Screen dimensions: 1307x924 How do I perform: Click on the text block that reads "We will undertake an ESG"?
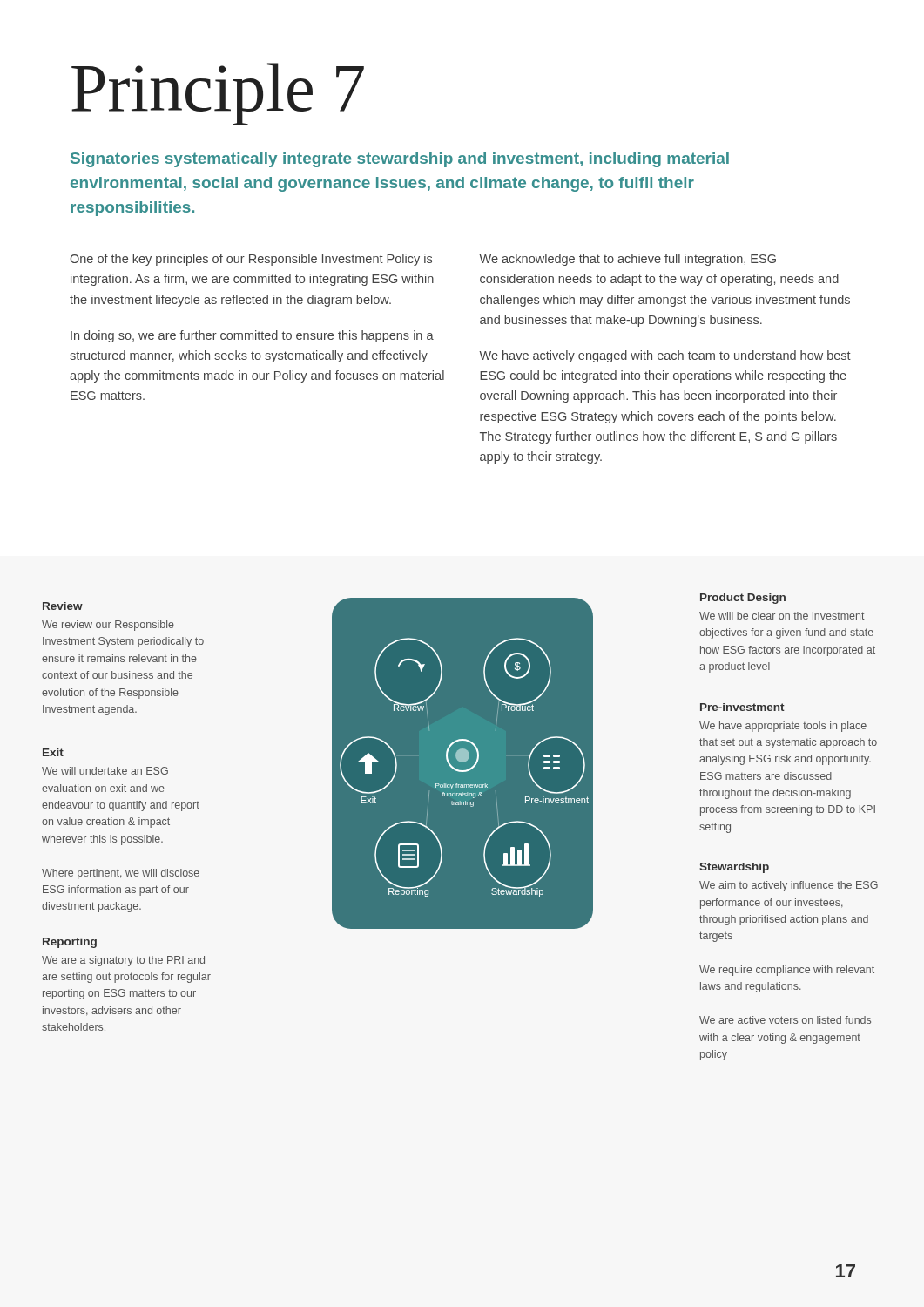121,839
